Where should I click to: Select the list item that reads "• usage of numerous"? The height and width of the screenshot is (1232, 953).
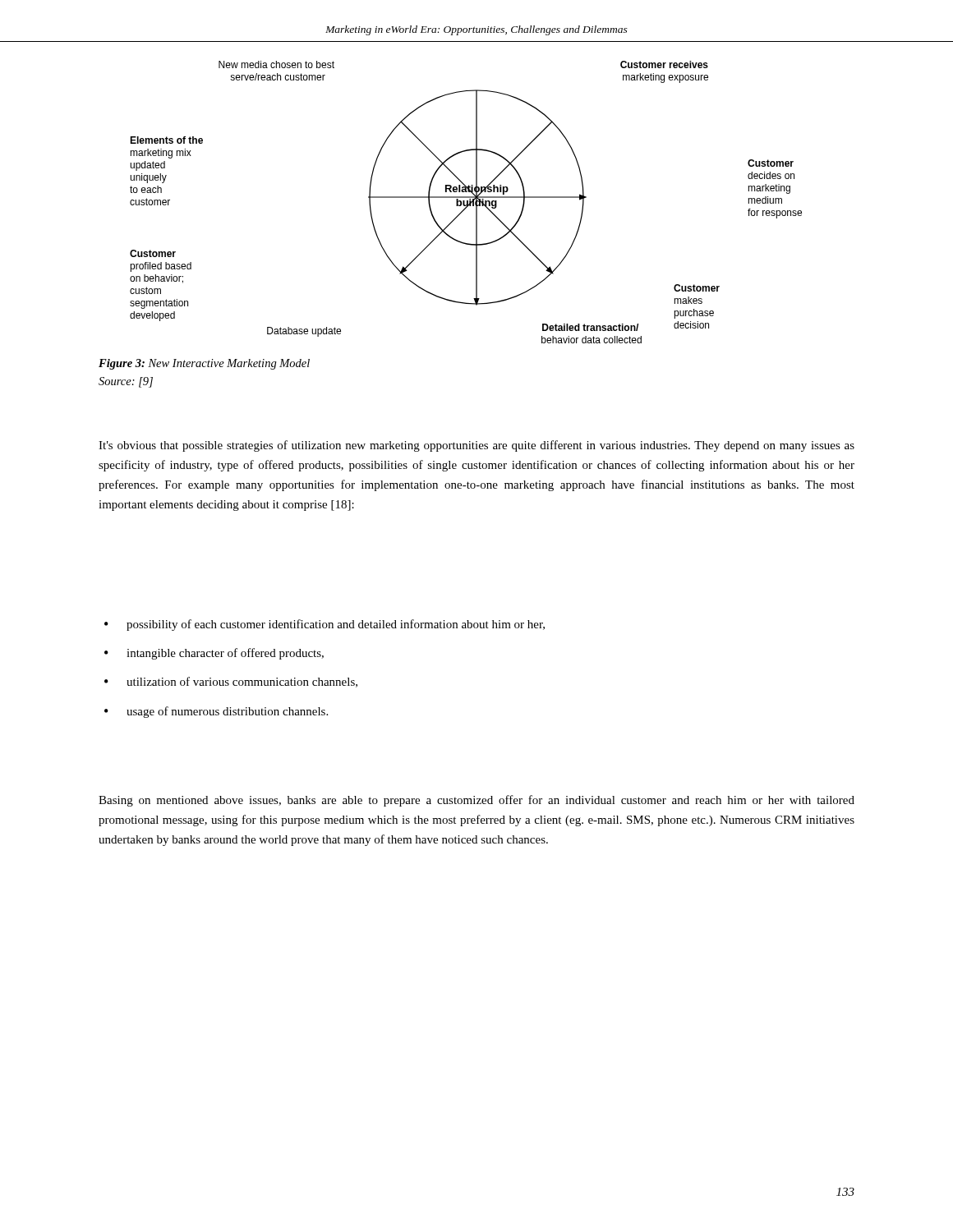coord(214,711)
